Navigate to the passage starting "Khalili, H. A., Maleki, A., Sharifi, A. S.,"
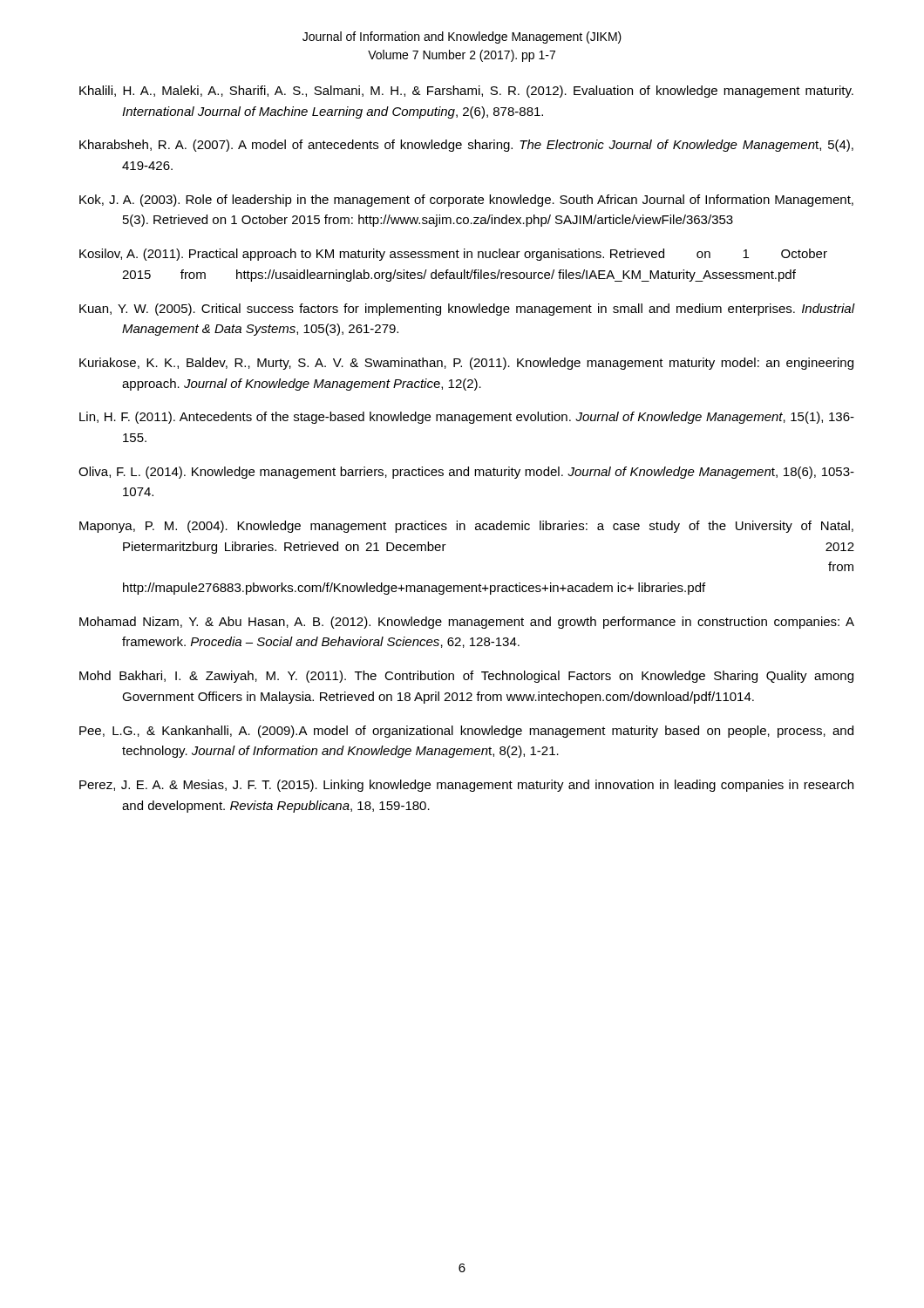The image size is (924, 1308). pyautogui.click(x=466, y=101)
